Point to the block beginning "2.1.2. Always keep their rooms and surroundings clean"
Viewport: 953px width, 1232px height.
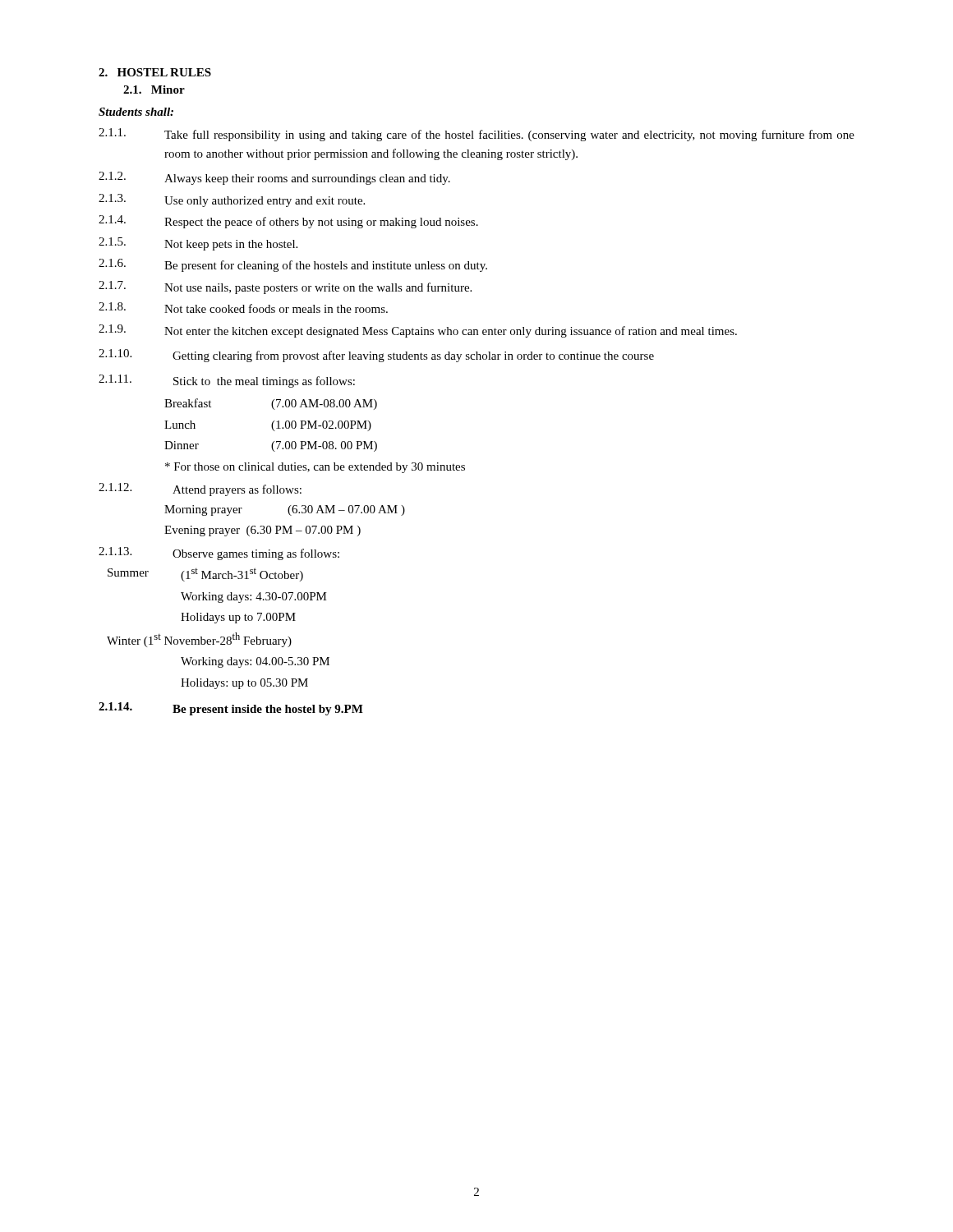(x=274, y=178)
